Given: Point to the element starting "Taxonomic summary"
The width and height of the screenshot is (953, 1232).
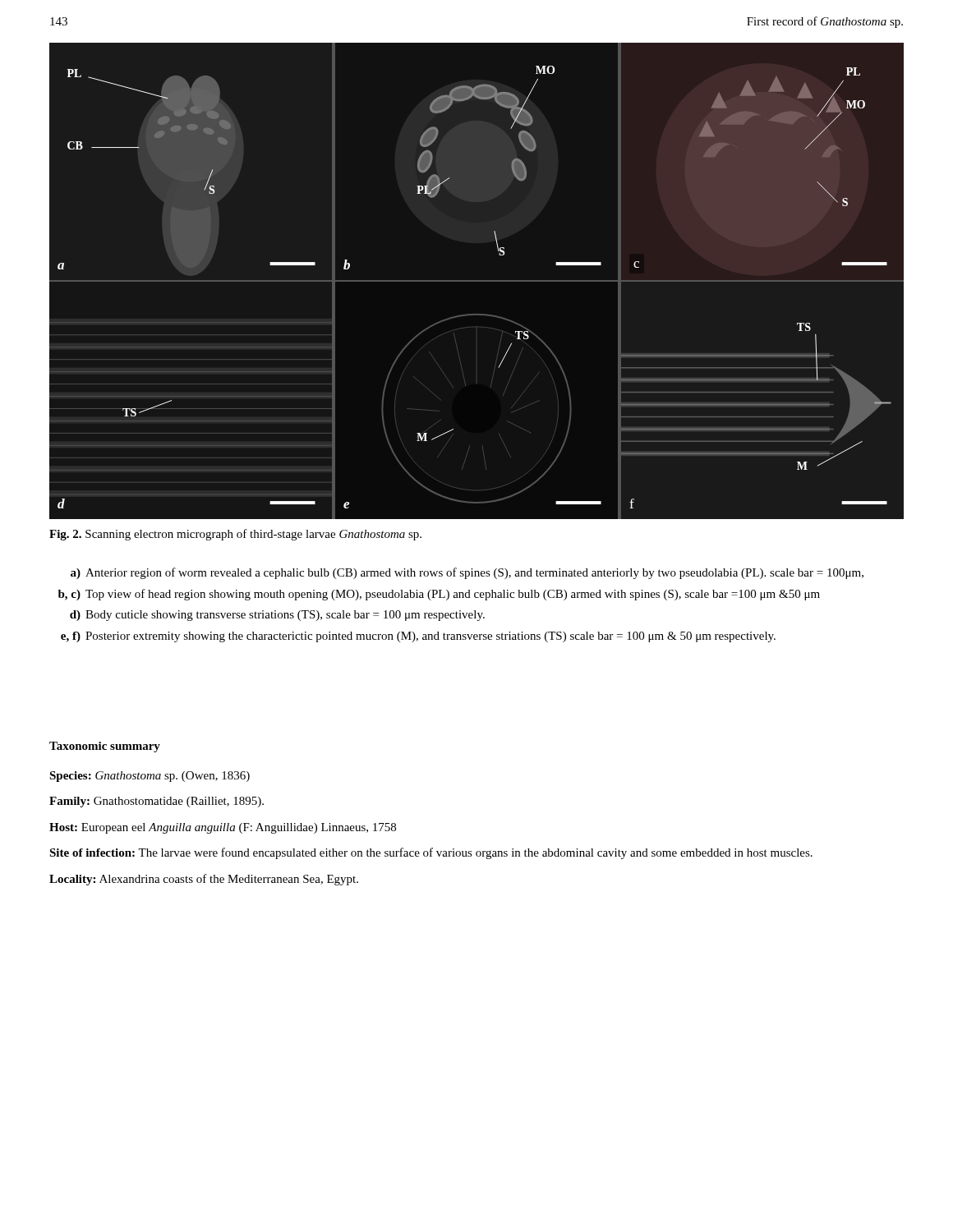Looking at the screenshot, I should [105, 746].
